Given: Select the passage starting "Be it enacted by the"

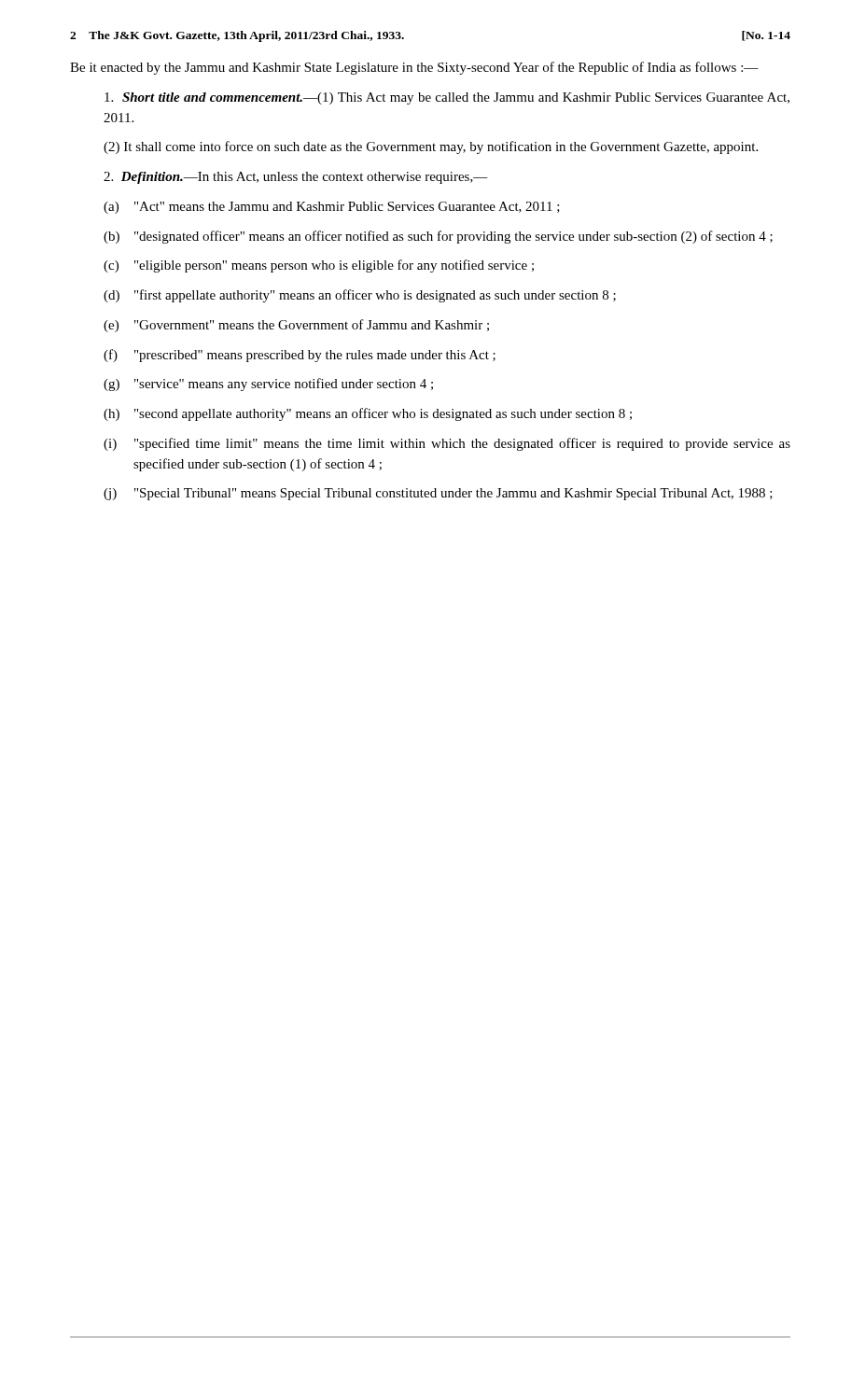Looking at the screenshot, I should click(414, 67).
